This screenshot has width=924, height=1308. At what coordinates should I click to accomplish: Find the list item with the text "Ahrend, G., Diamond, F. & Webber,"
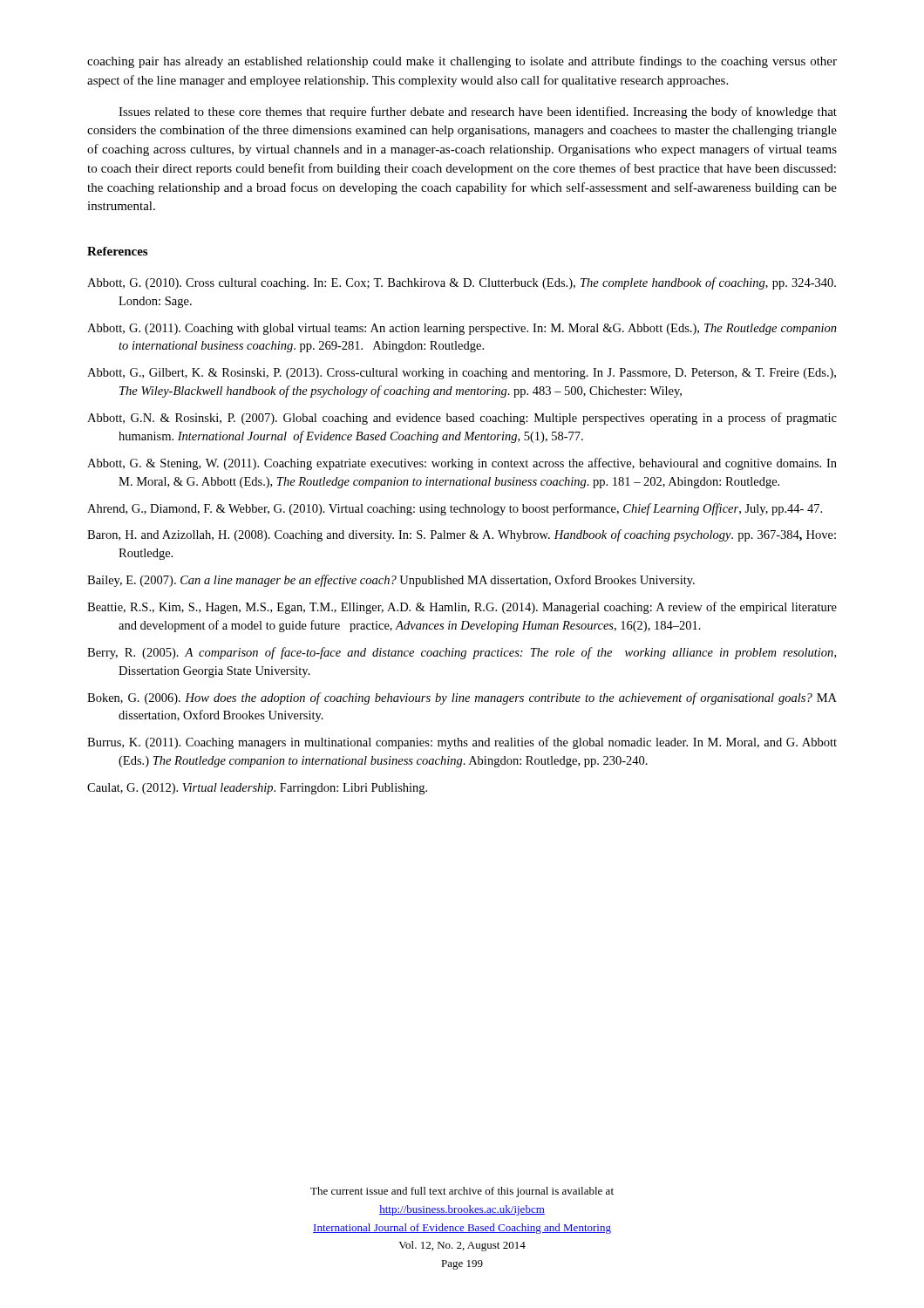pos(455,508)
